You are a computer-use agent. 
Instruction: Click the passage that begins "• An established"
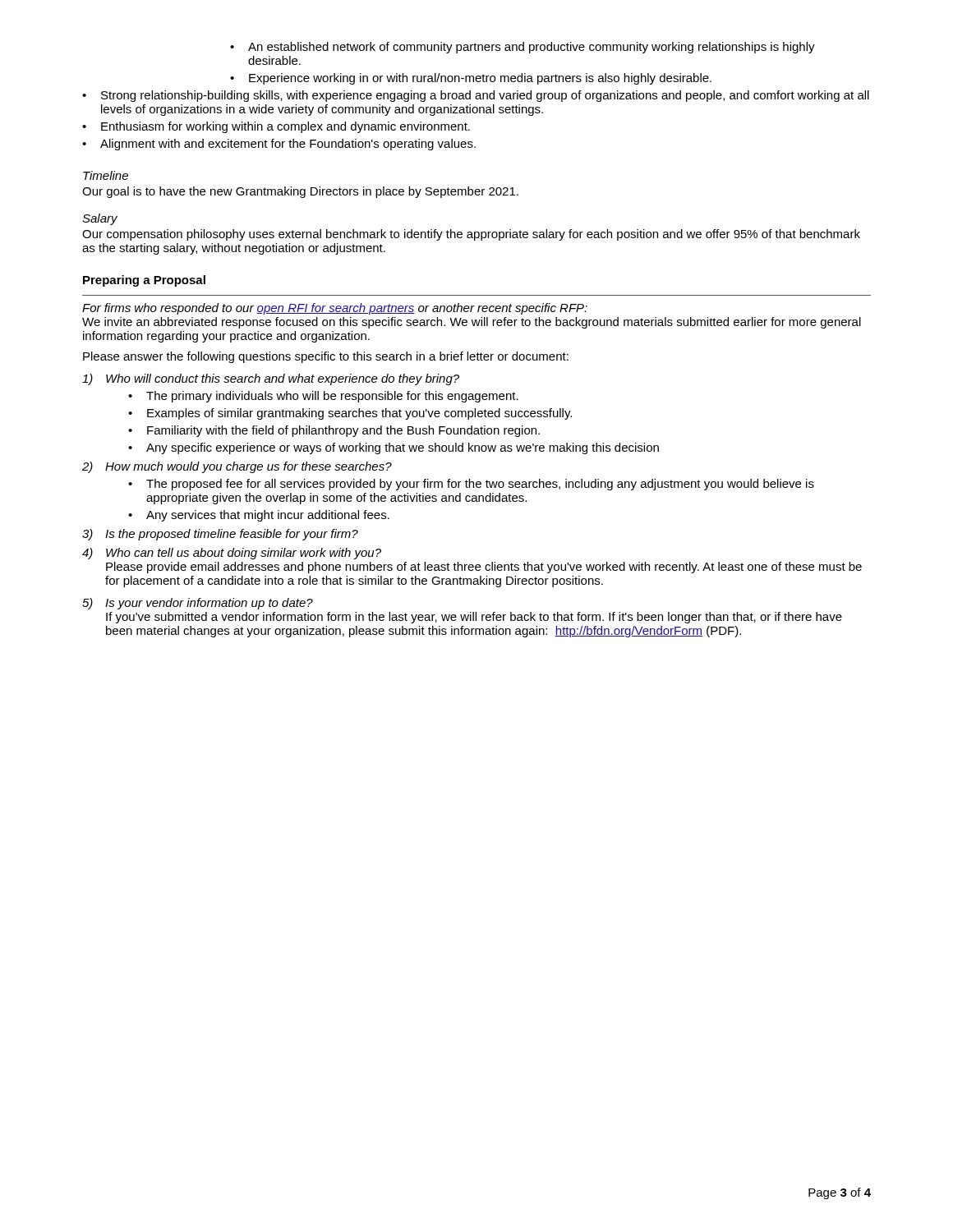pyautogui.click(x=550, y=53)
